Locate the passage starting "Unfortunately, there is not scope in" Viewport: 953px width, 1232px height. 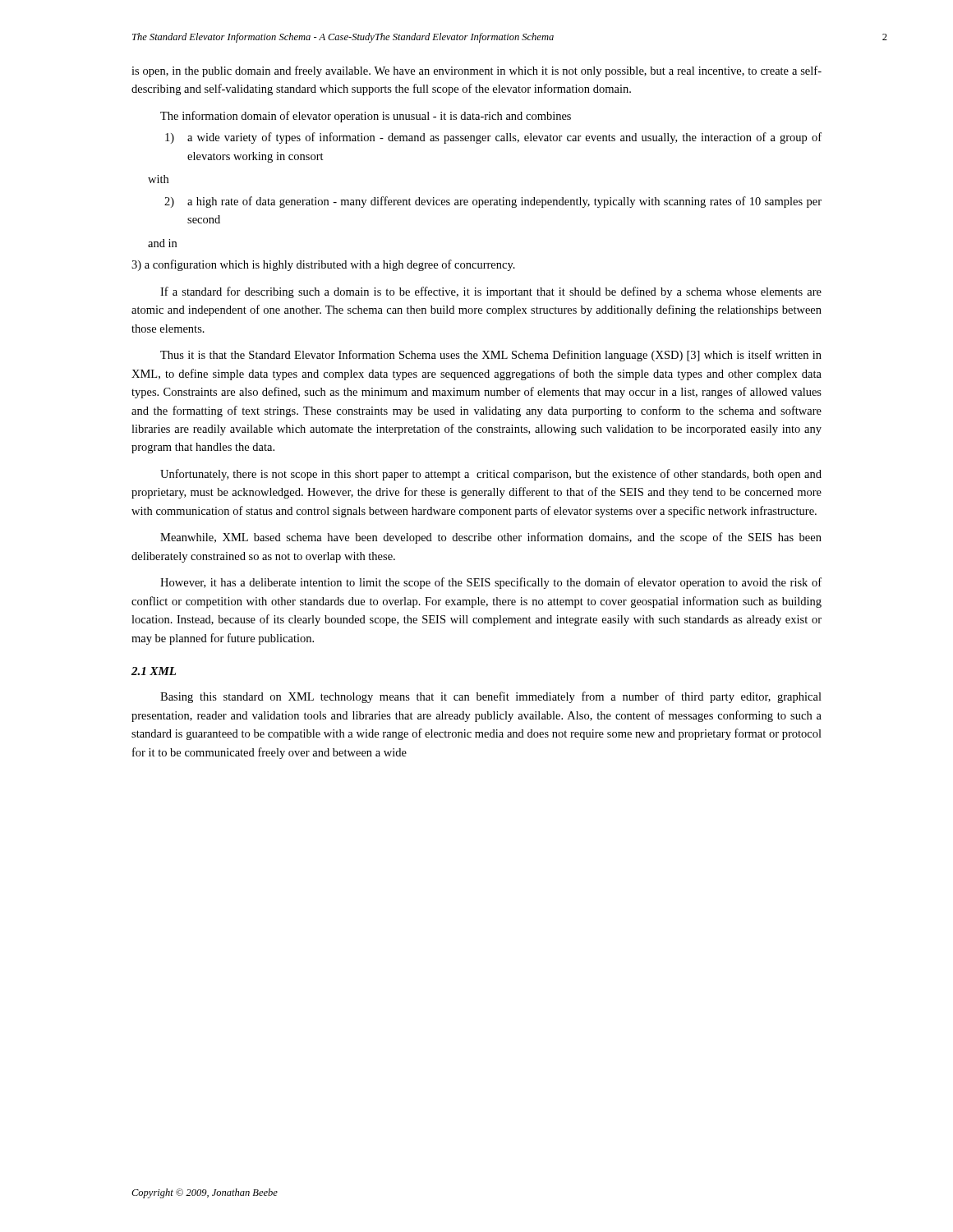[476, 492]
